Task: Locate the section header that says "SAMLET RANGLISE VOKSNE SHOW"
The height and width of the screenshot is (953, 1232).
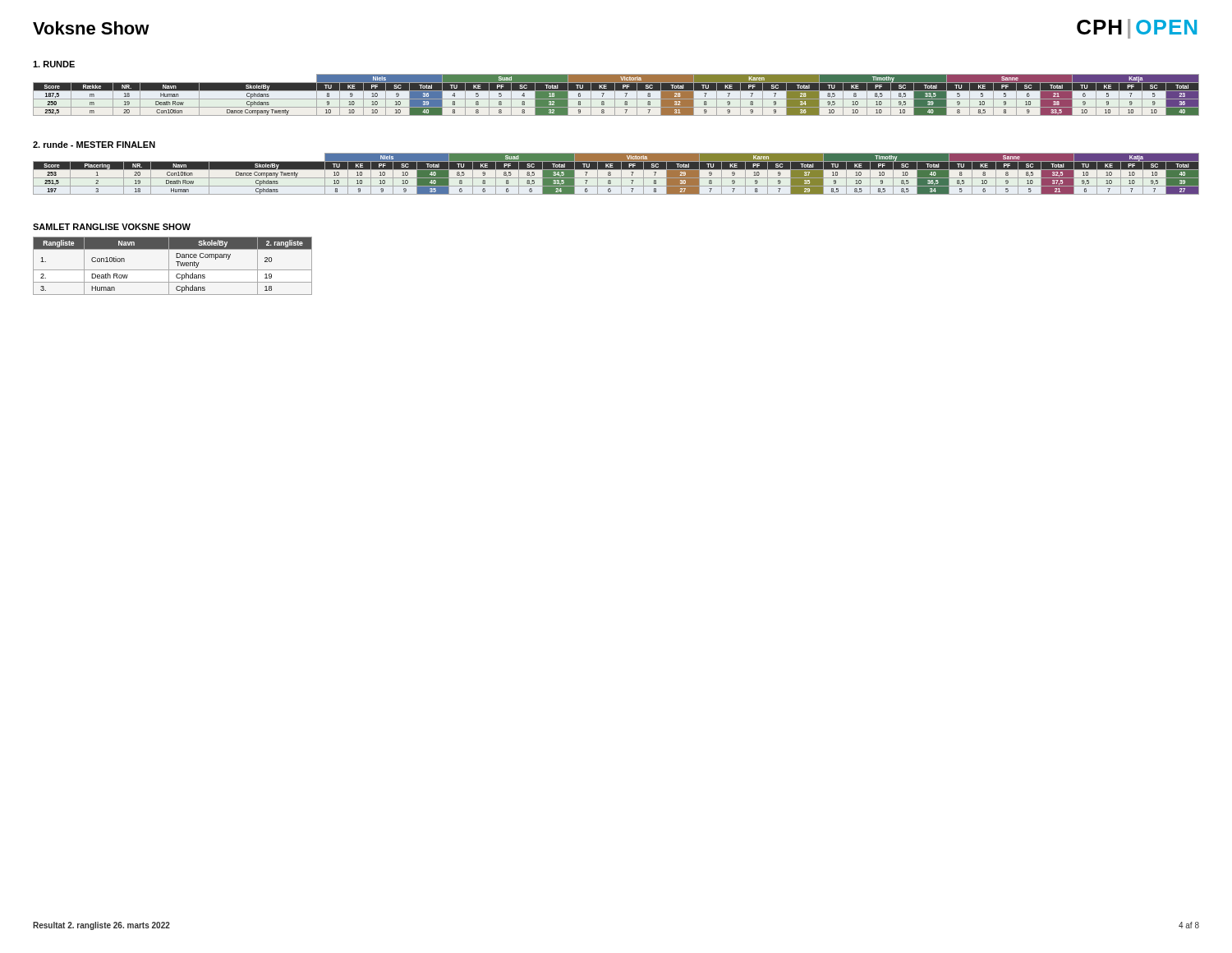Action: pyautogui.click(x=112, y=227)
